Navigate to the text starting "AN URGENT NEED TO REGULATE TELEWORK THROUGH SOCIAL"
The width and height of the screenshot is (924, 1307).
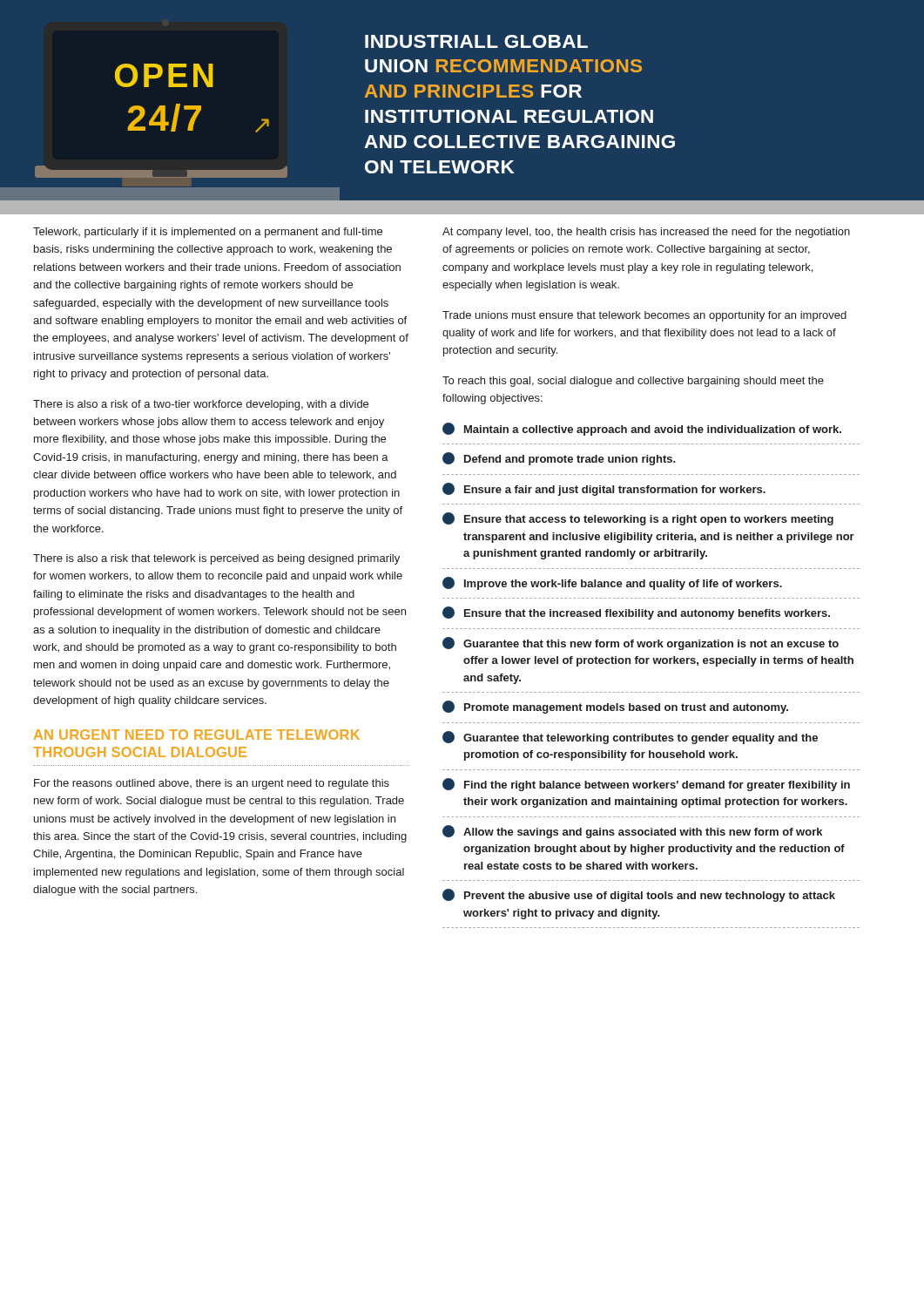(197, 743)
